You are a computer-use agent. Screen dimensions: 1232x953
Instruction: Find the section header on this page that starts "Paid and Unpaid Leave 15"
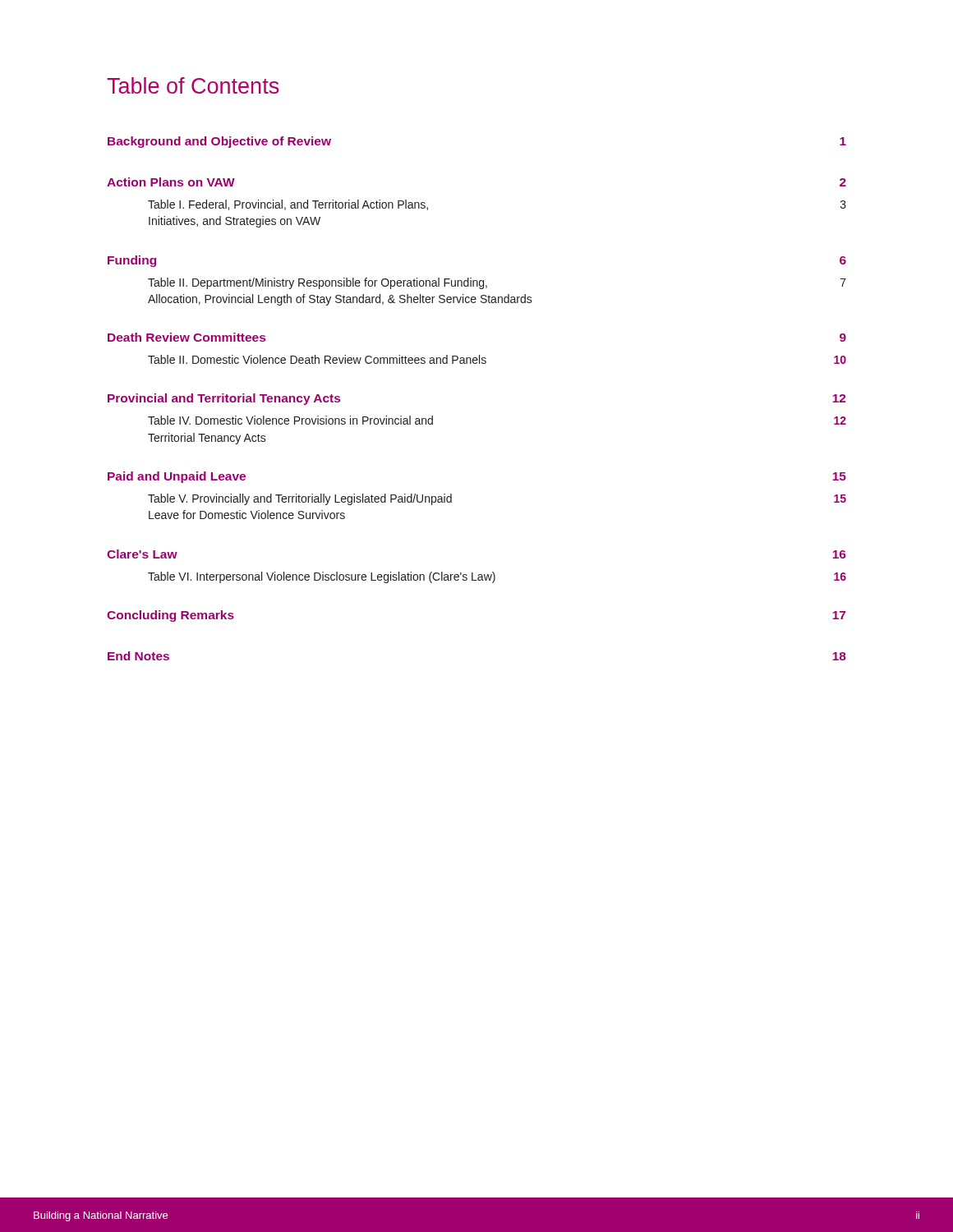pos(178,477)
